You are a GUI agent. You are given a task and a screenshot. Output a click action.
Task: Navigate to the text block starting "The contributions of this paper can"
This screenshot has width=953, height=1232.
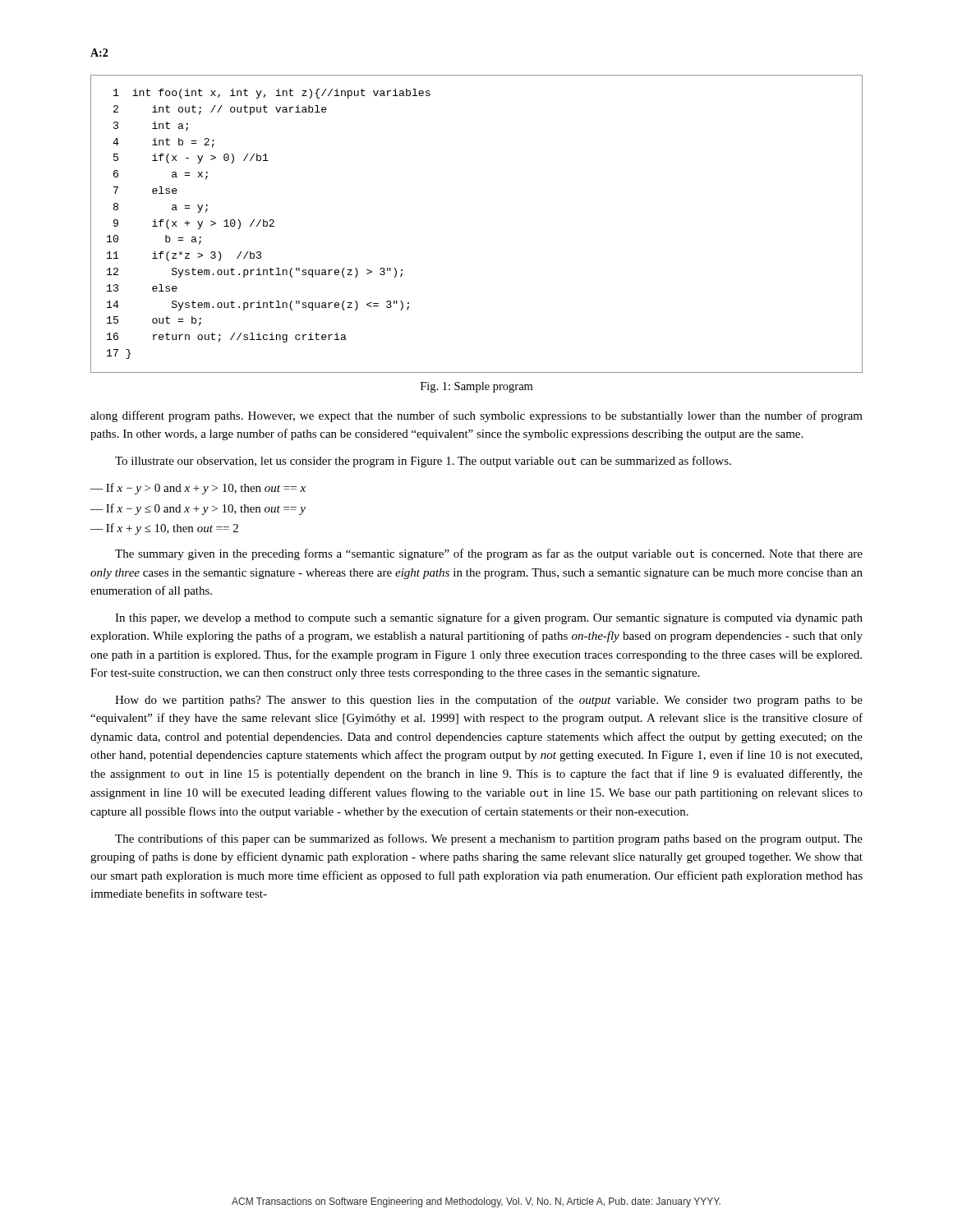pos(476,866)
